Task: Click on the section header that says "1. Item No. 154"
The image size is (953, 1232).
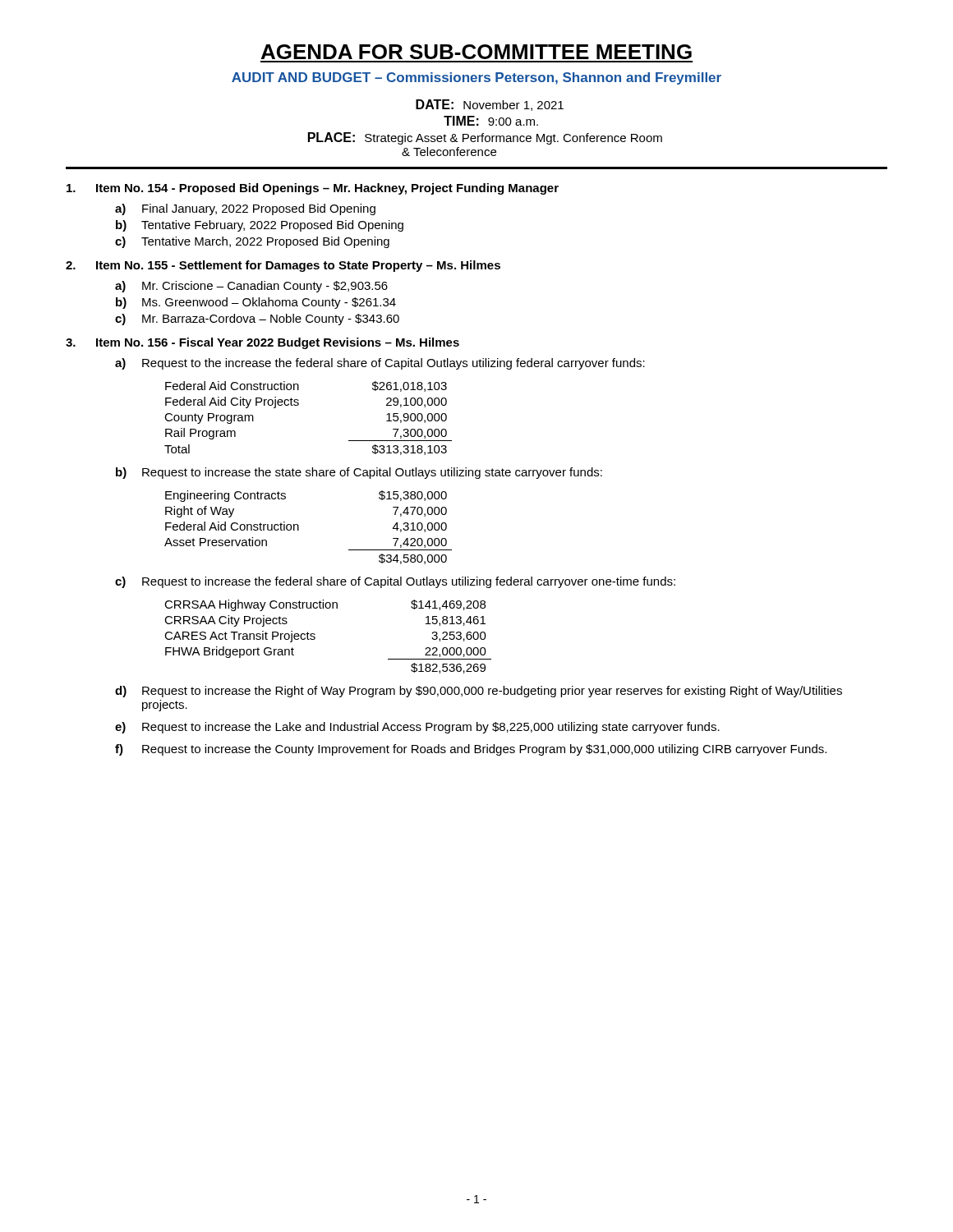Action: tap(312, 188)
